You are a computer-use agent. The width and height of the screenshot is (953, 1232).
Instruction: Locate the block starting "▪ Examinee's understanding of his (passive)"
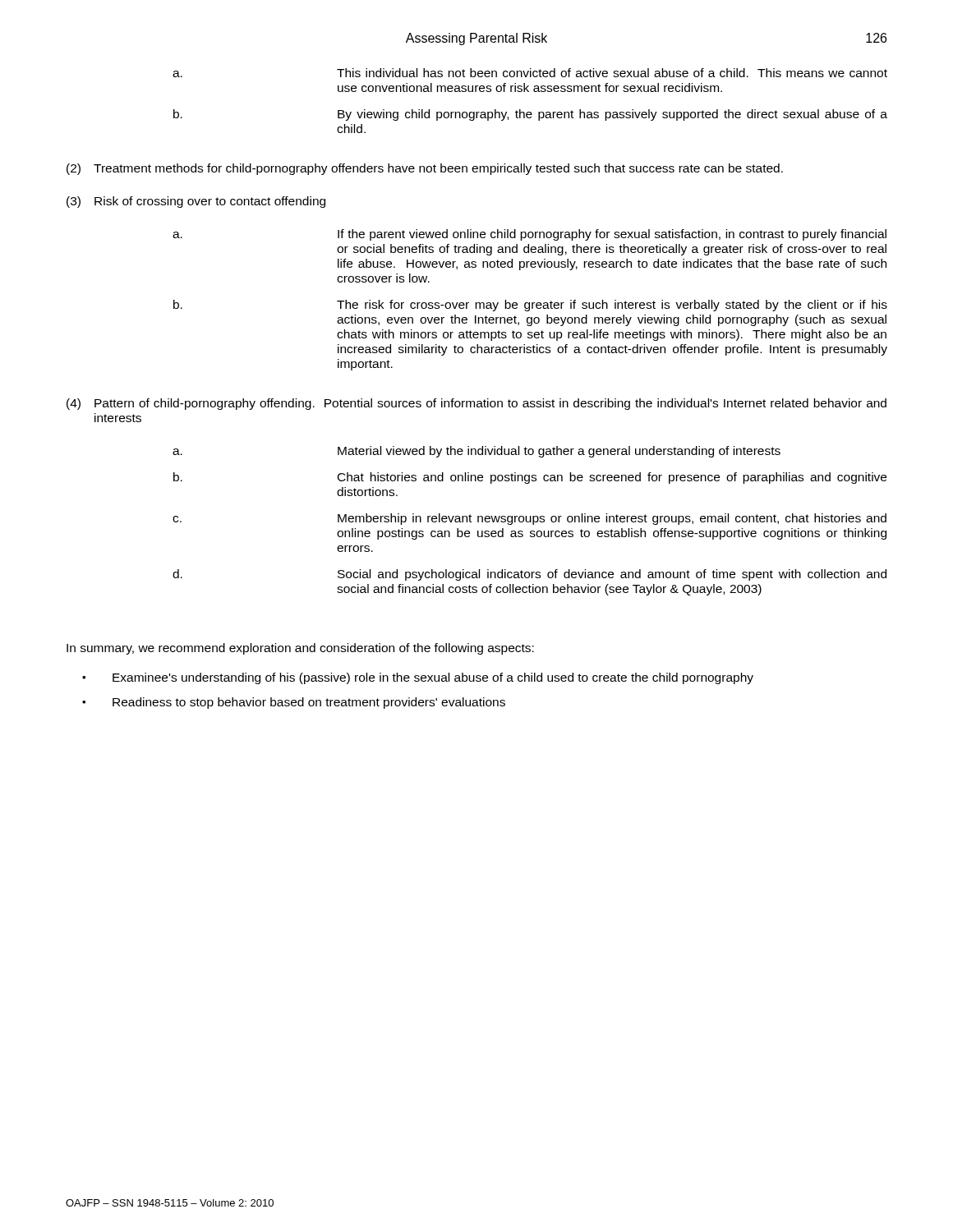pyautogui.click(x=476, y=678)
